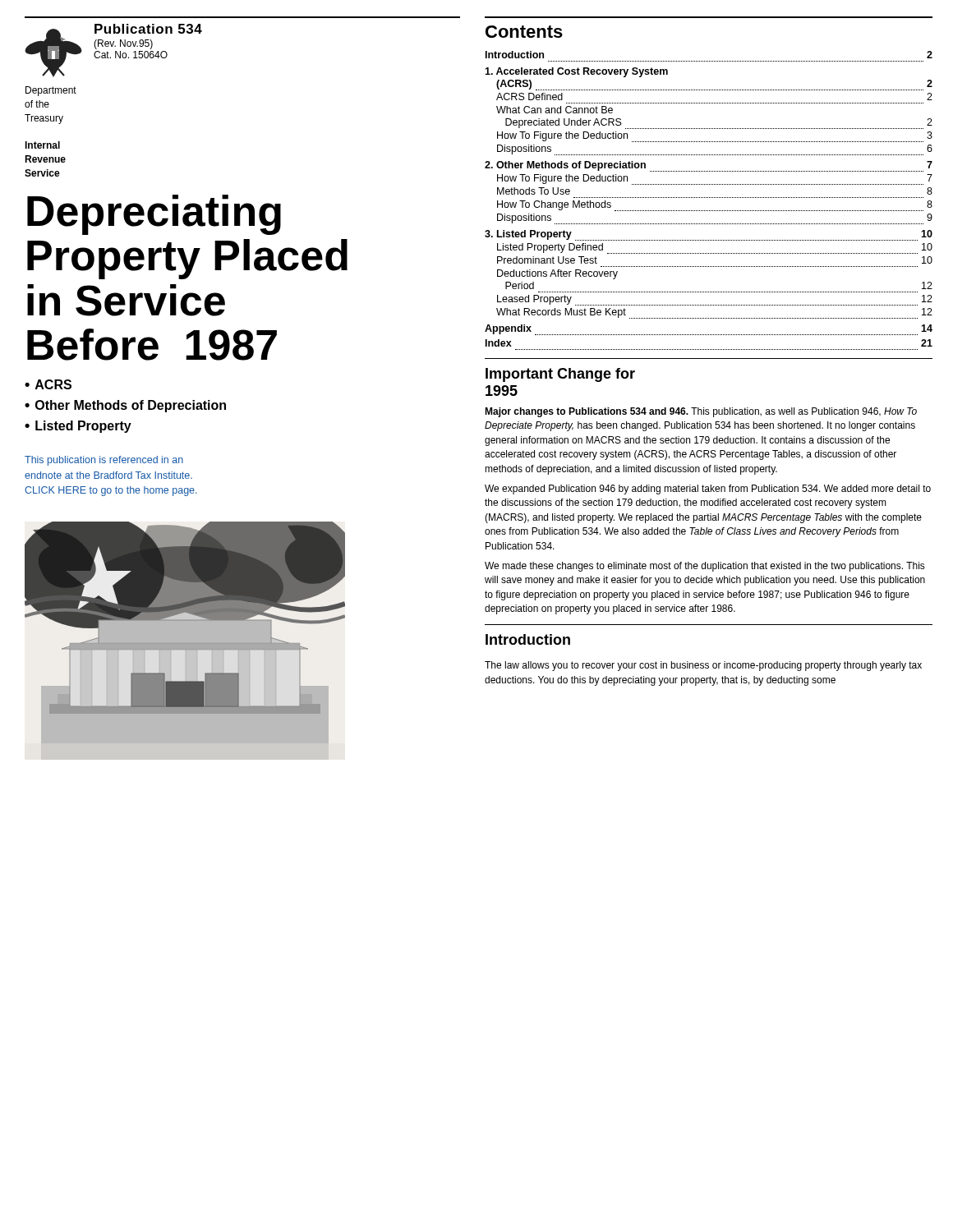Find the passage starting "Department of the Treasury"
953x1232 pixels.
[x=50, y=132]
